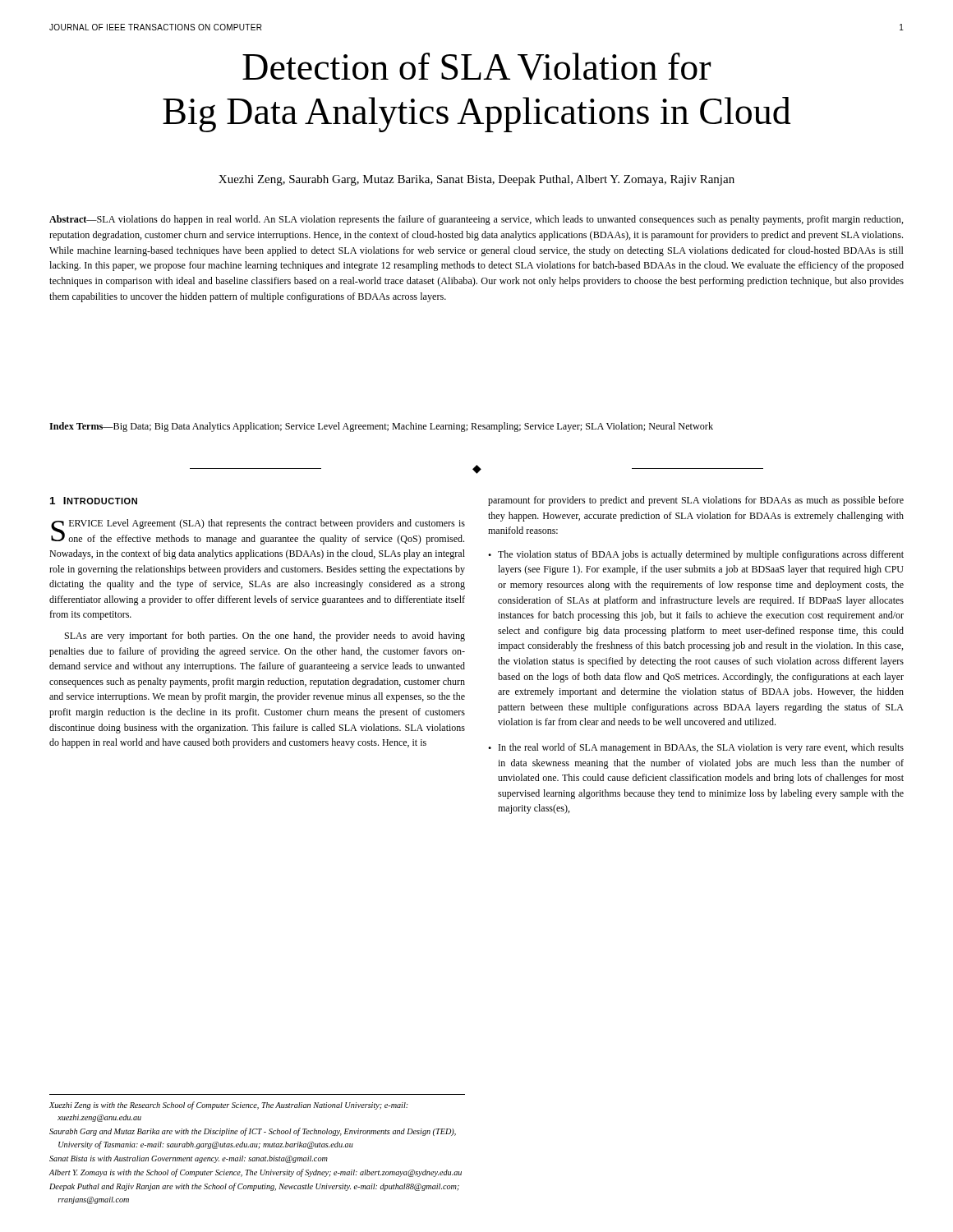Locate the footnote with the text "Albert Y. Zomaya is"
The width and height of the screenshot is (953, 1232).
click(256, 1173)
